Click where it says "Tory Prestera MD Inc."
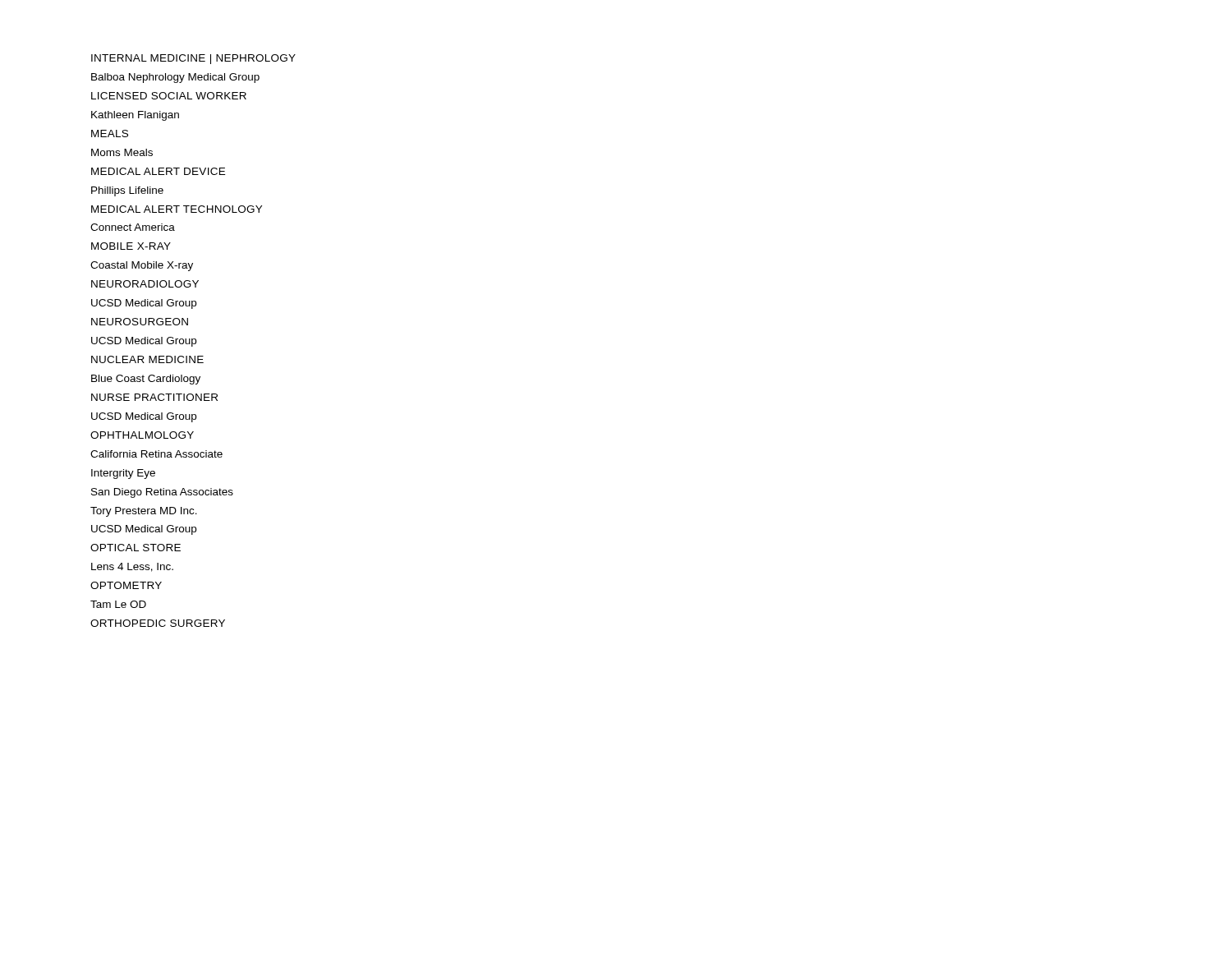This screenshot has height=953, width=1232. pos(144,512)
